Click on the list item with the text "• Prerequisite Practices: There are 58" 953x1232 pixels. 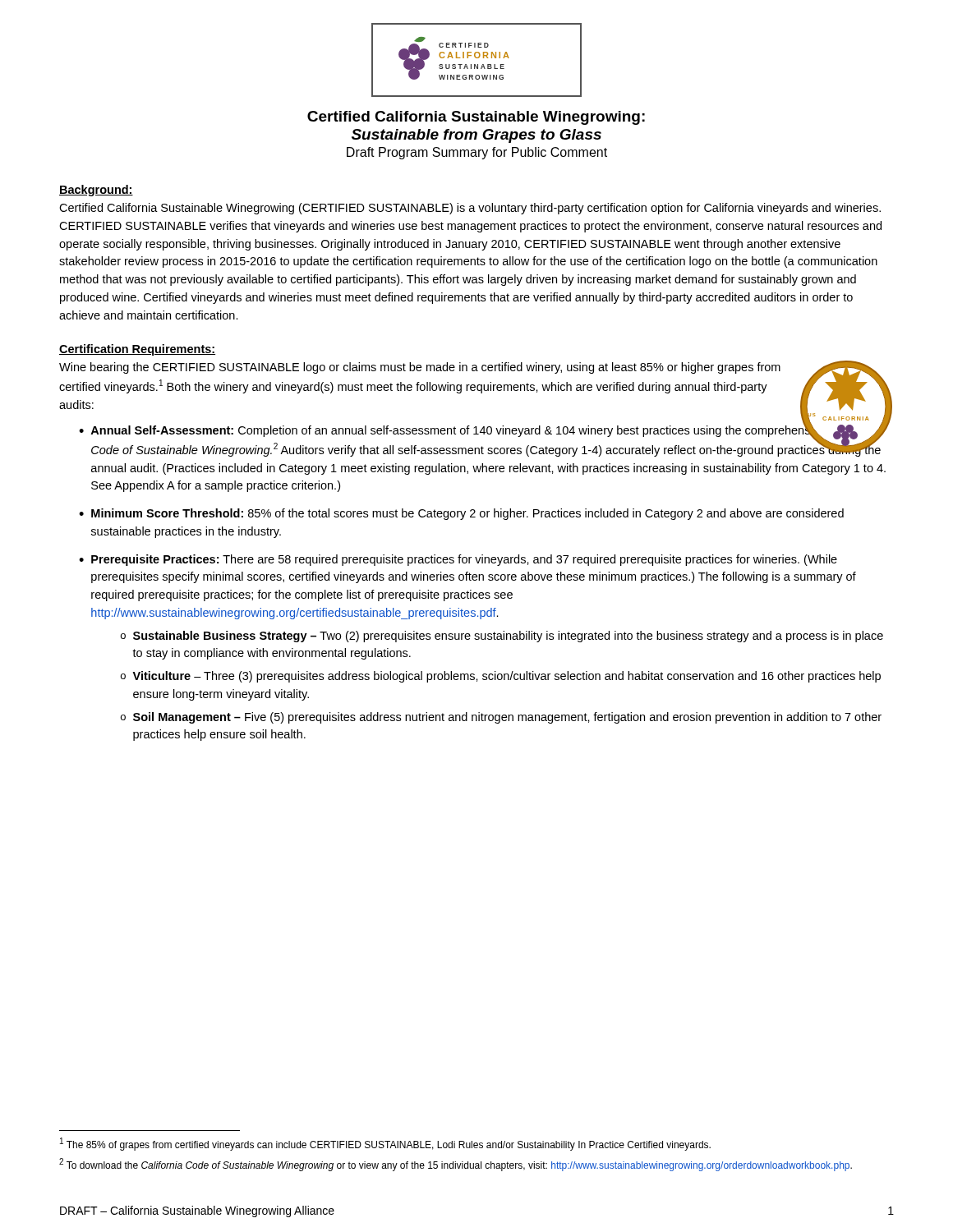point(486,650)
